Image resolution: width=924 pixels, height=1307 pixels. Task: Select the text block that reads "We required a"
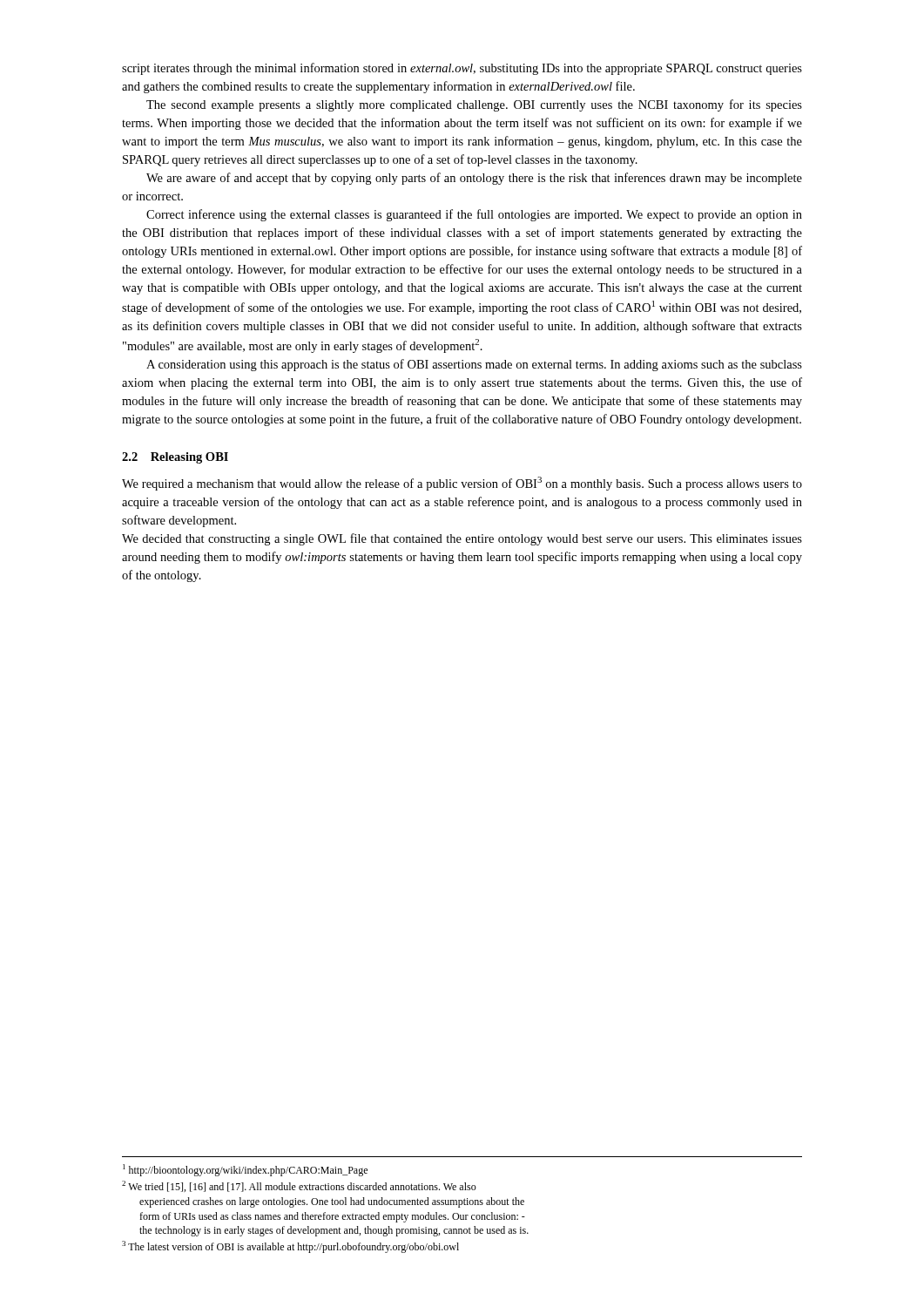pos(462,501)
